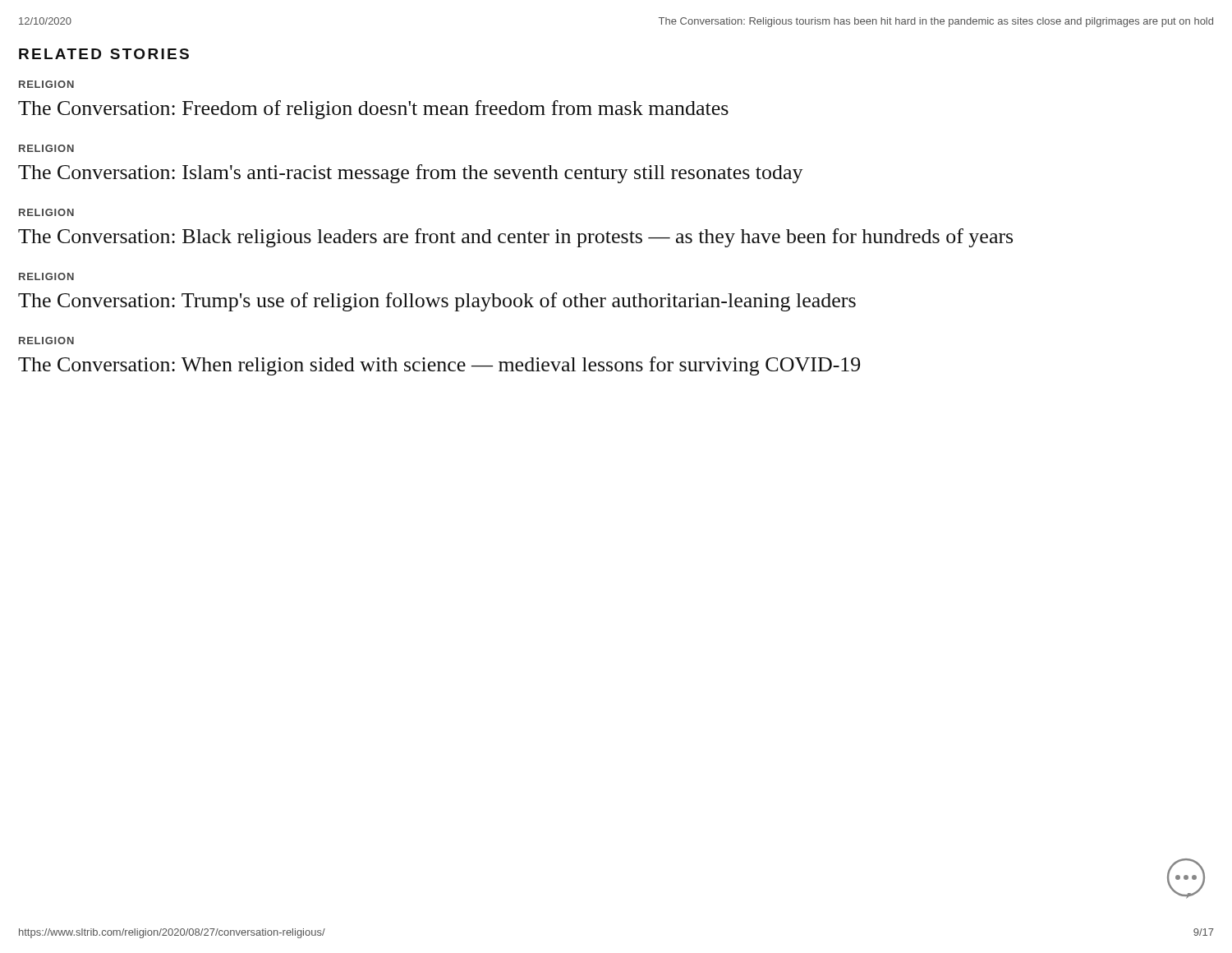Locate the passage starting "RELATED STORIES"
Screen dimensions: 953x1232
[x=105, y=54]
